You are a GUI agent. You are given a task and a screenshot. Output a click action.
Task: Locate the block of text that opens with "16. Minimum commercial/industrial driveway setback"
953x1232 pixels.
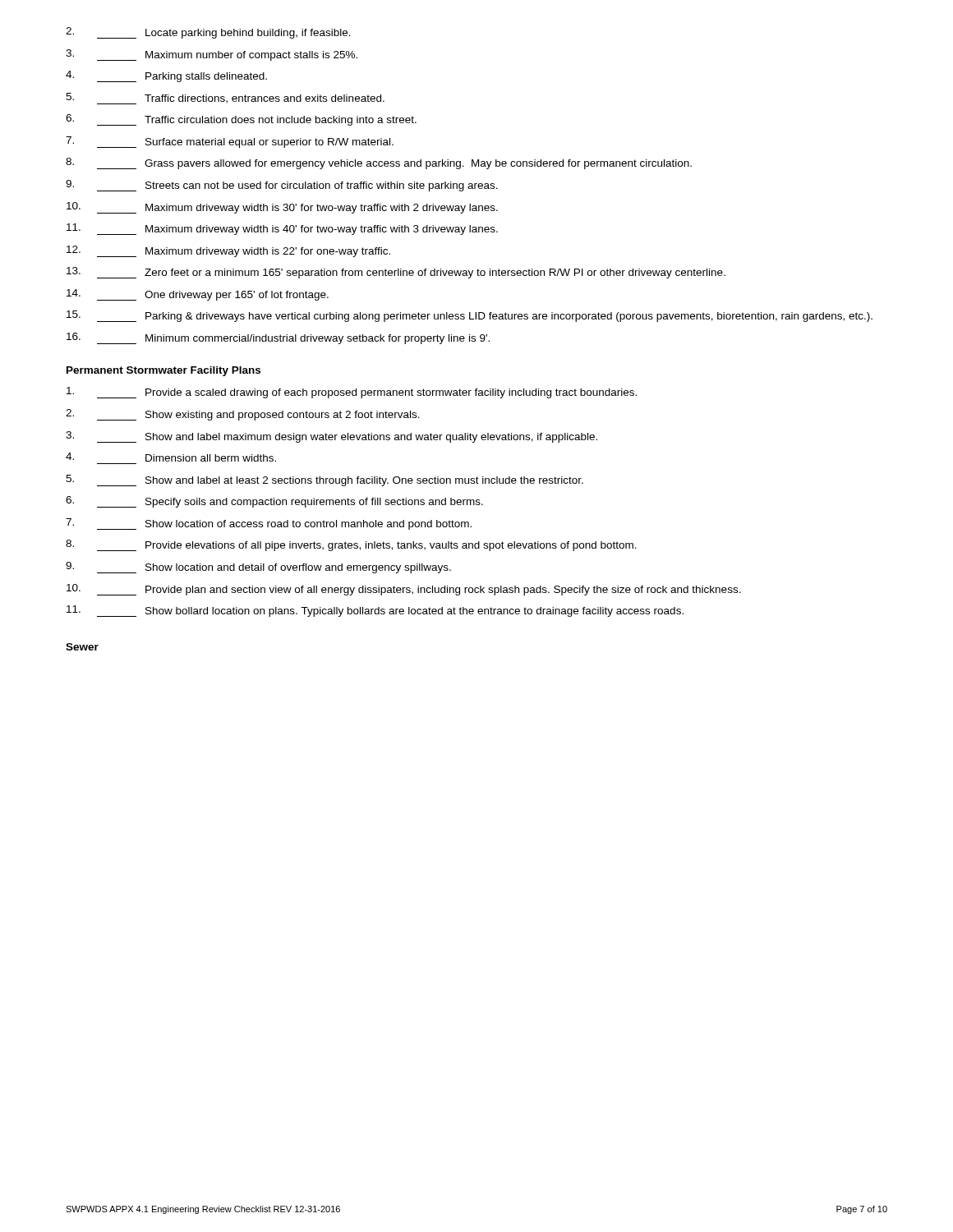(476, 338)
